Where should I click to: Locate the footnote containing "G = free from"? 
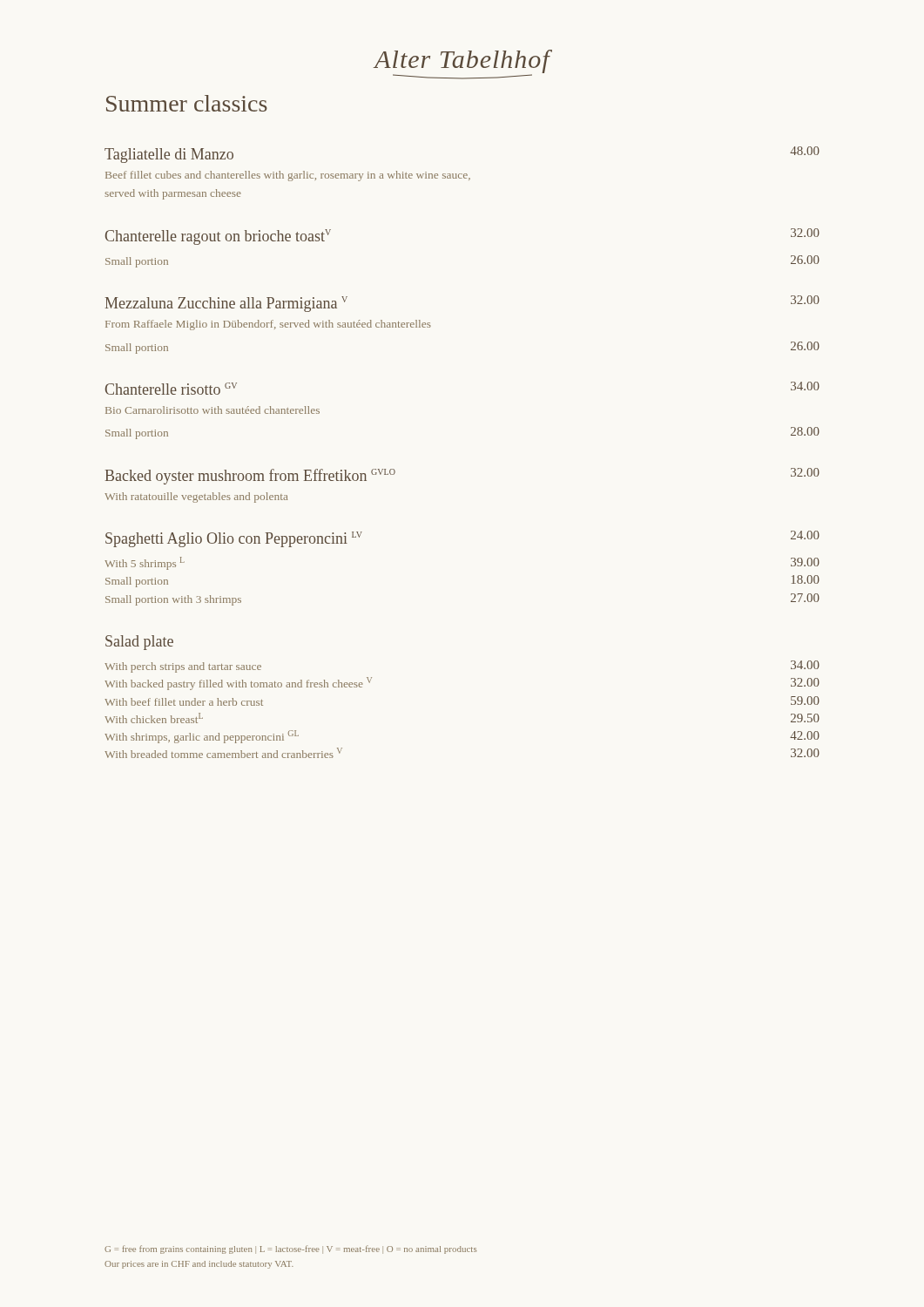tap(291, 1256)
